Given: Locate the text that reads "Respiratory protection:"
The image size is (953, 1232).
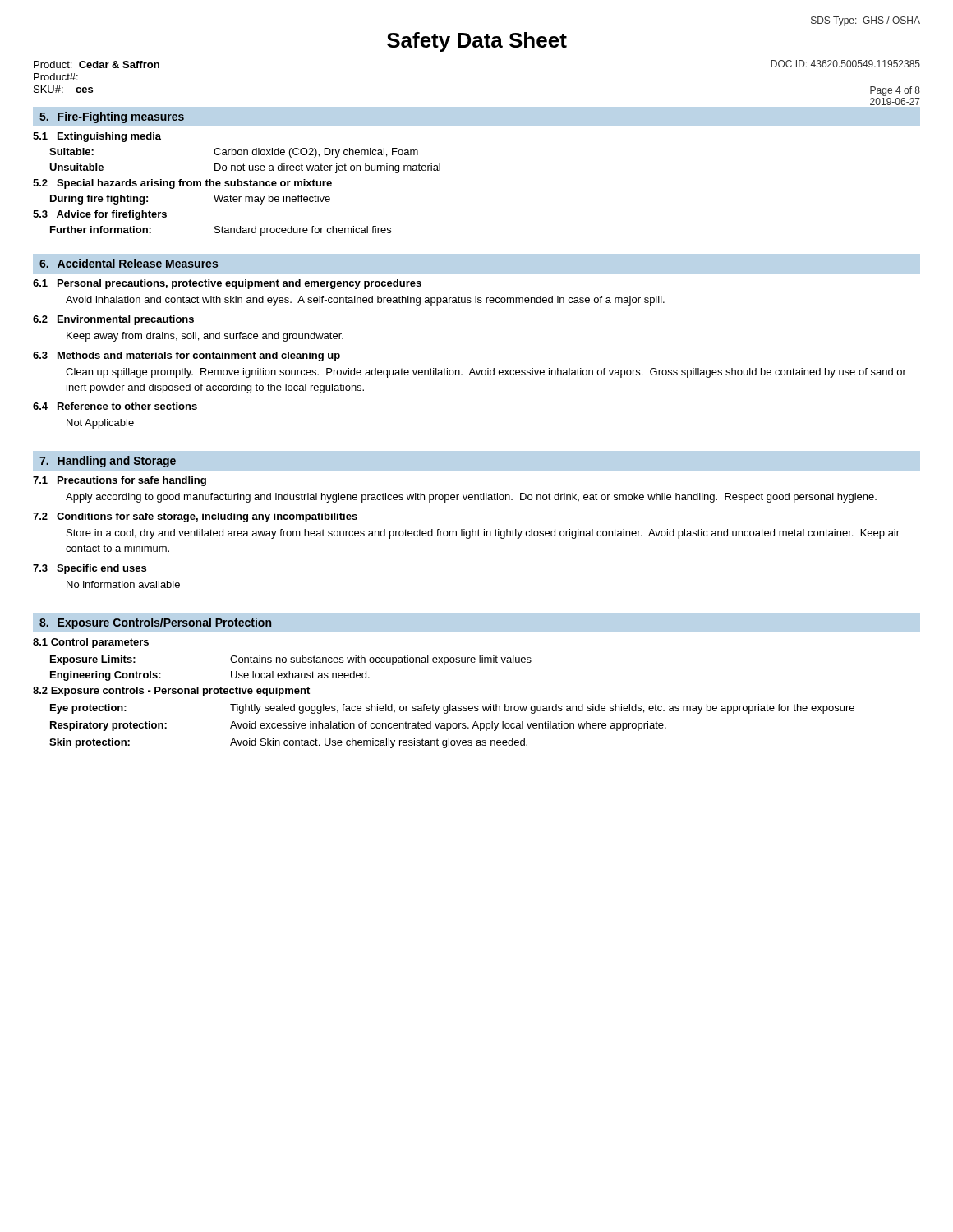Looking at the screenshot, I should [108, 725].
